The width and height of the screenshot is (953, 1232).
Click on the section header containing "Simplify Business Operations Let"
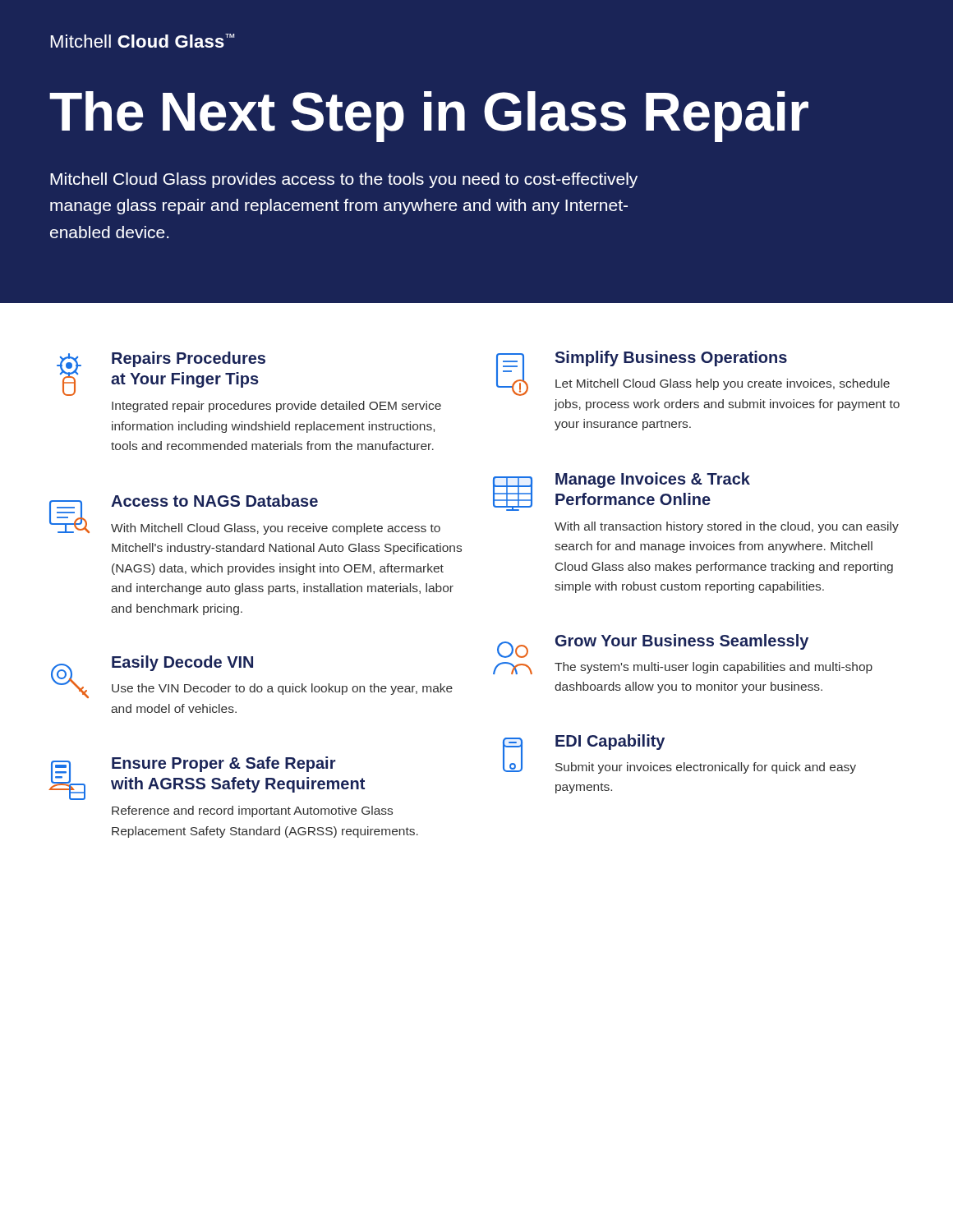(x=698, y=391)
